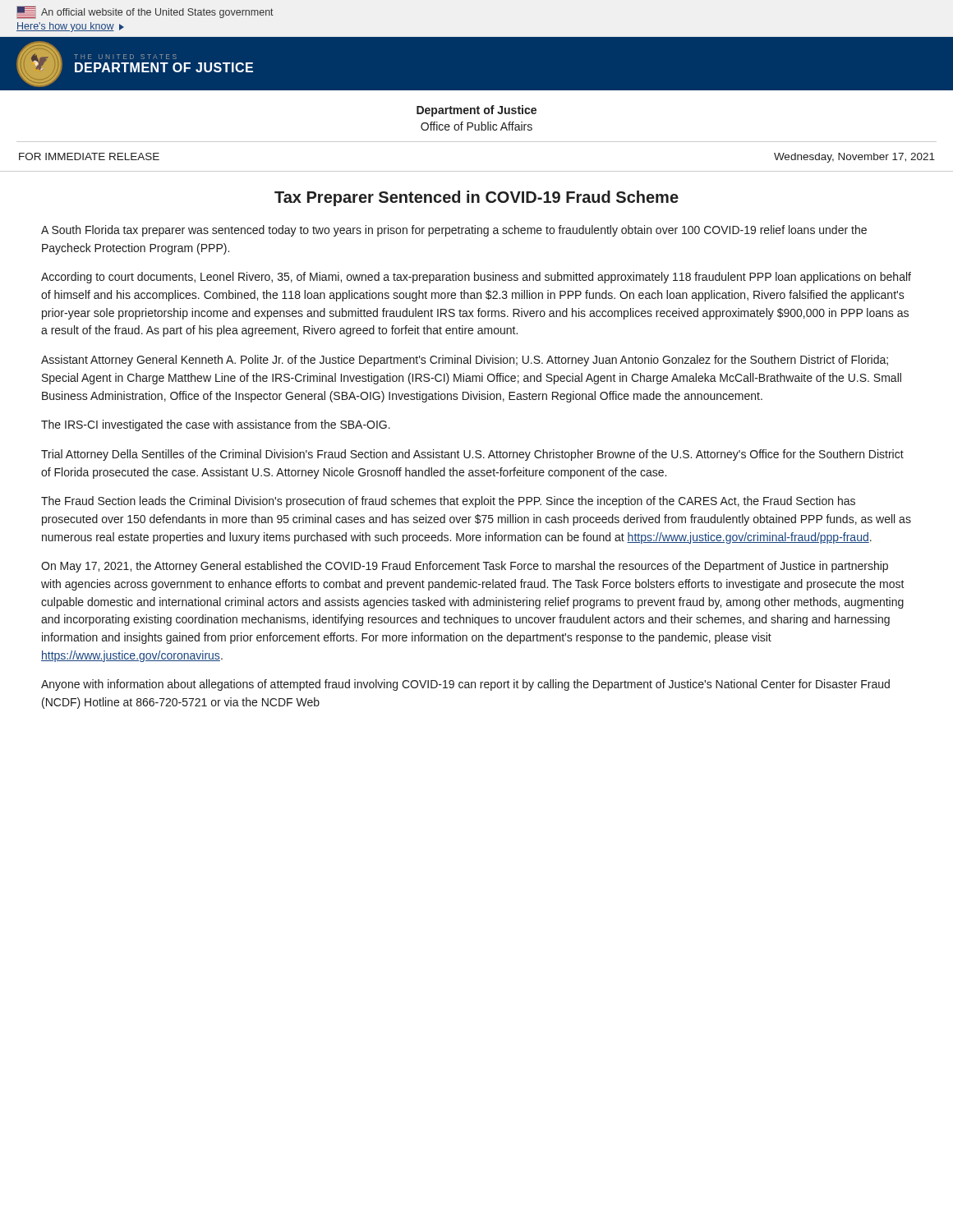
Task: Find the text block with the text "The IRS-CI investigated"
Action: (216, 425)
